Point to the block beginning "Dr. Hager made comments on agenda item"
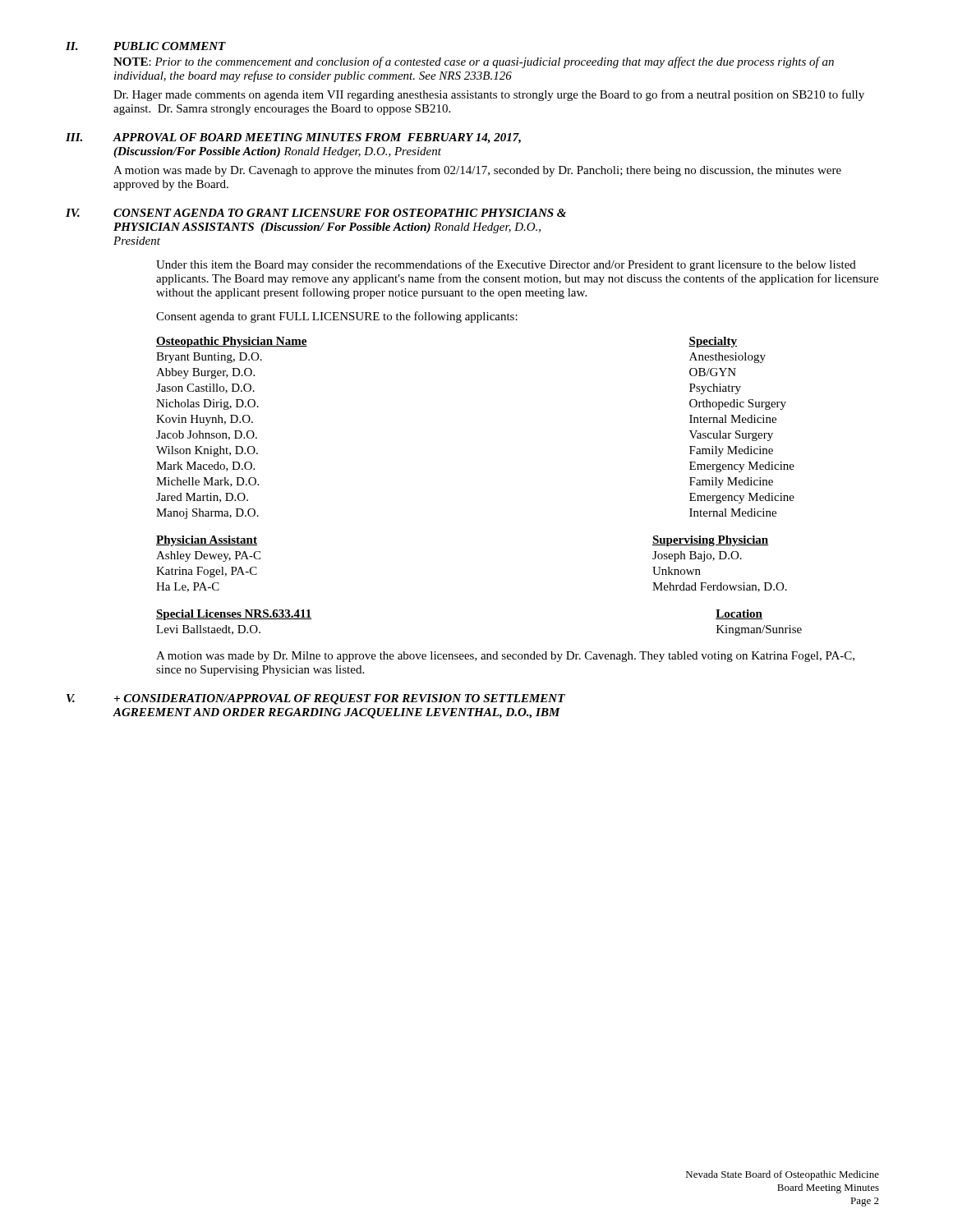The width and height of the screenshot is (953, 1232). tap(489, 101)
